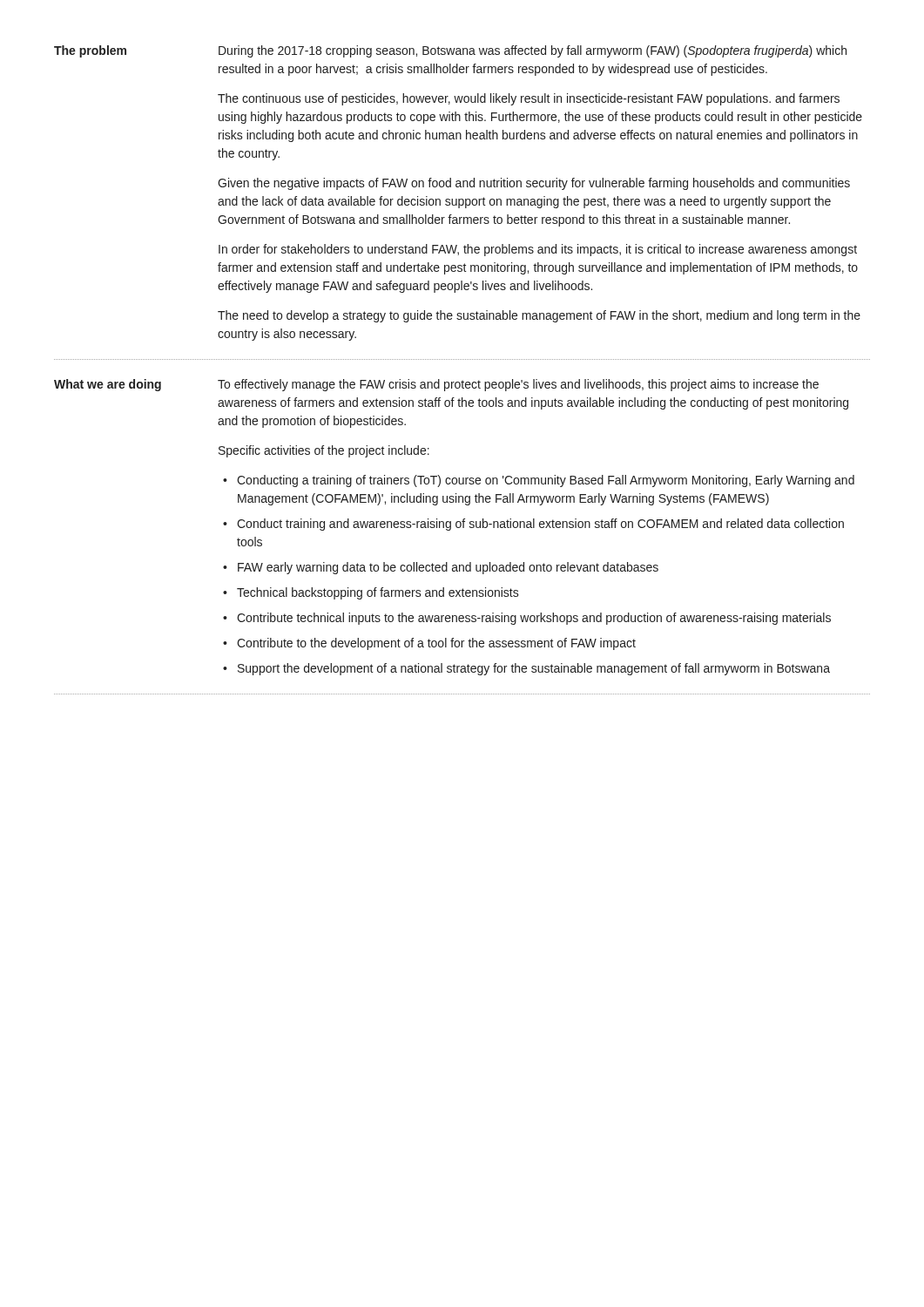Screen dimensions: 1307x924
Task: Find the text starting "The problem"
Action: pyautogui.click(x=91, y=51)
